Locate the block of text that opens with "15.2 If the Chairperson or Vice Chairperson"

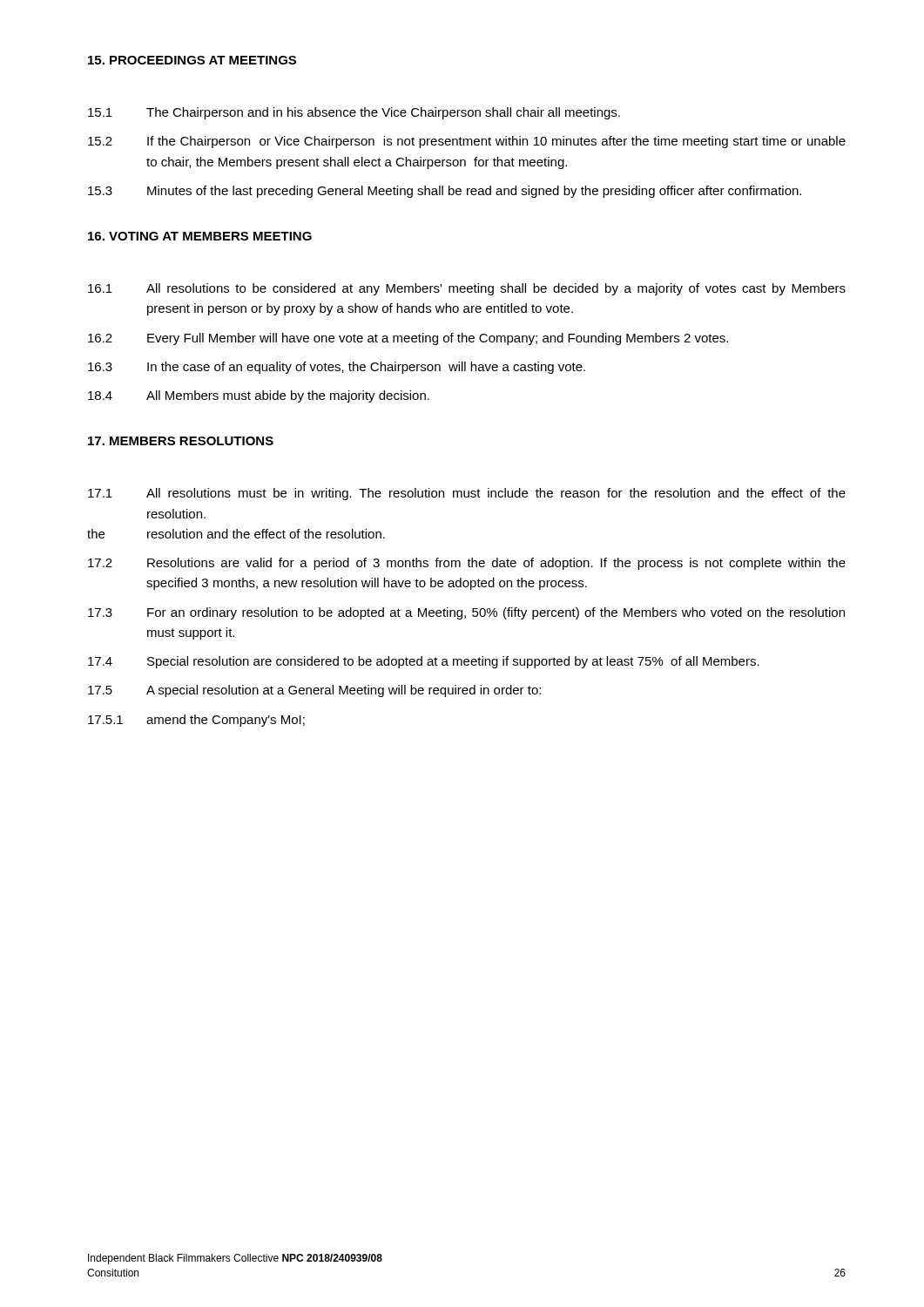pyautogui.click(x=466, y=151)
